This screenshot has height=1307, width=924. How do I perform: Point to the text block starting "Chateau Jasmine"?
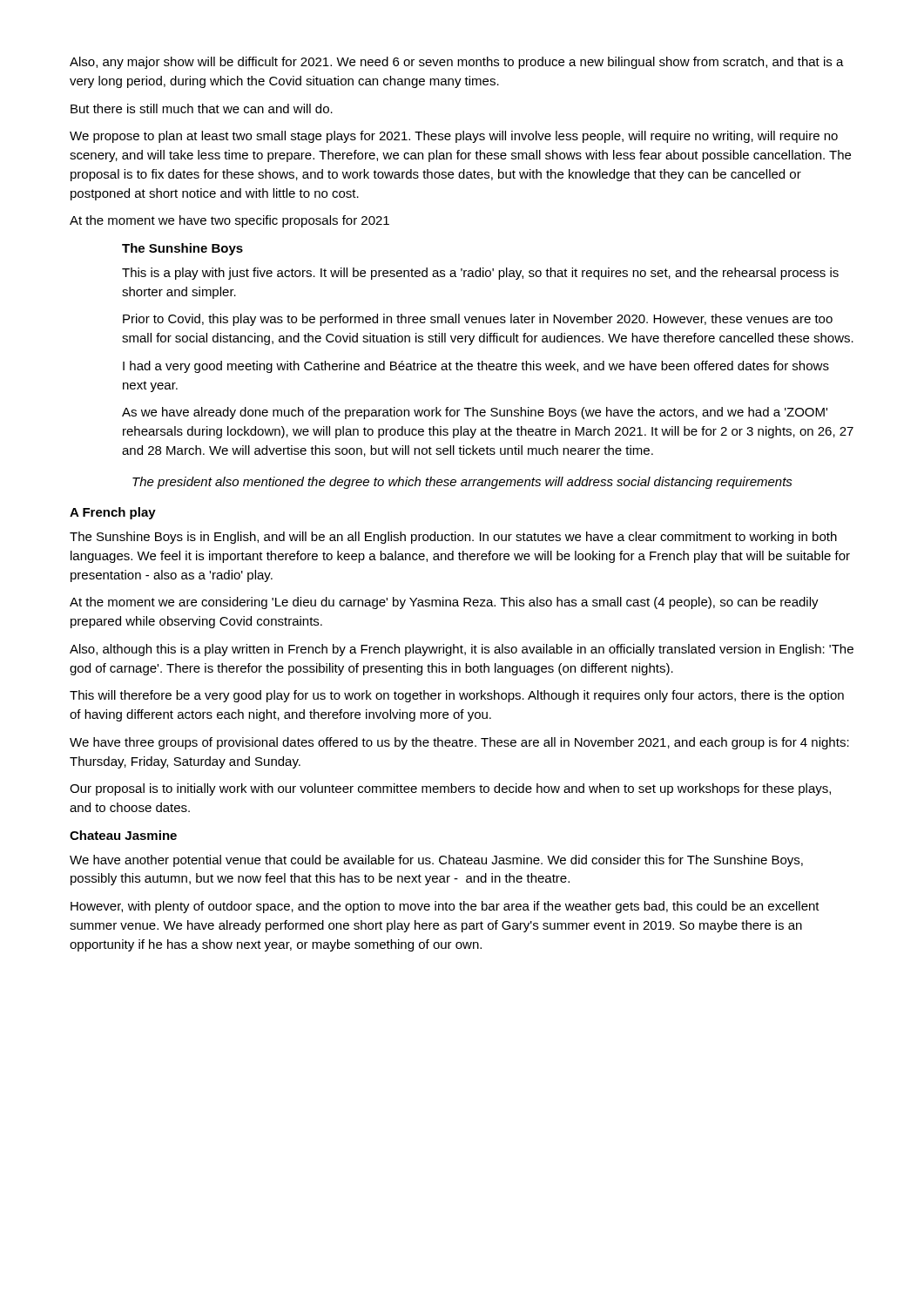tap(123, 835)
